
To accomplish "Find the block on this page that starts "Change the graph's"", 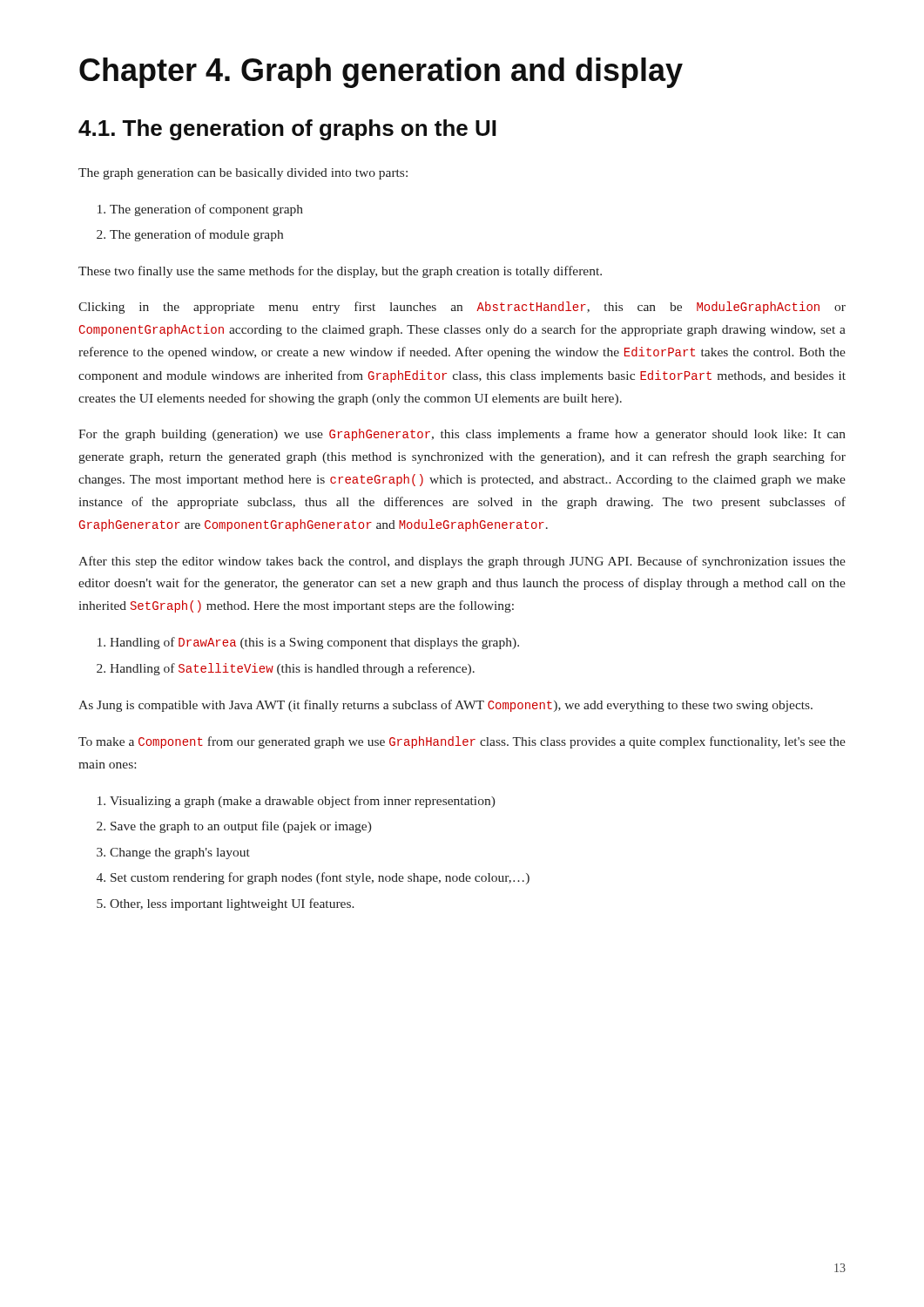I will point(180,853).
